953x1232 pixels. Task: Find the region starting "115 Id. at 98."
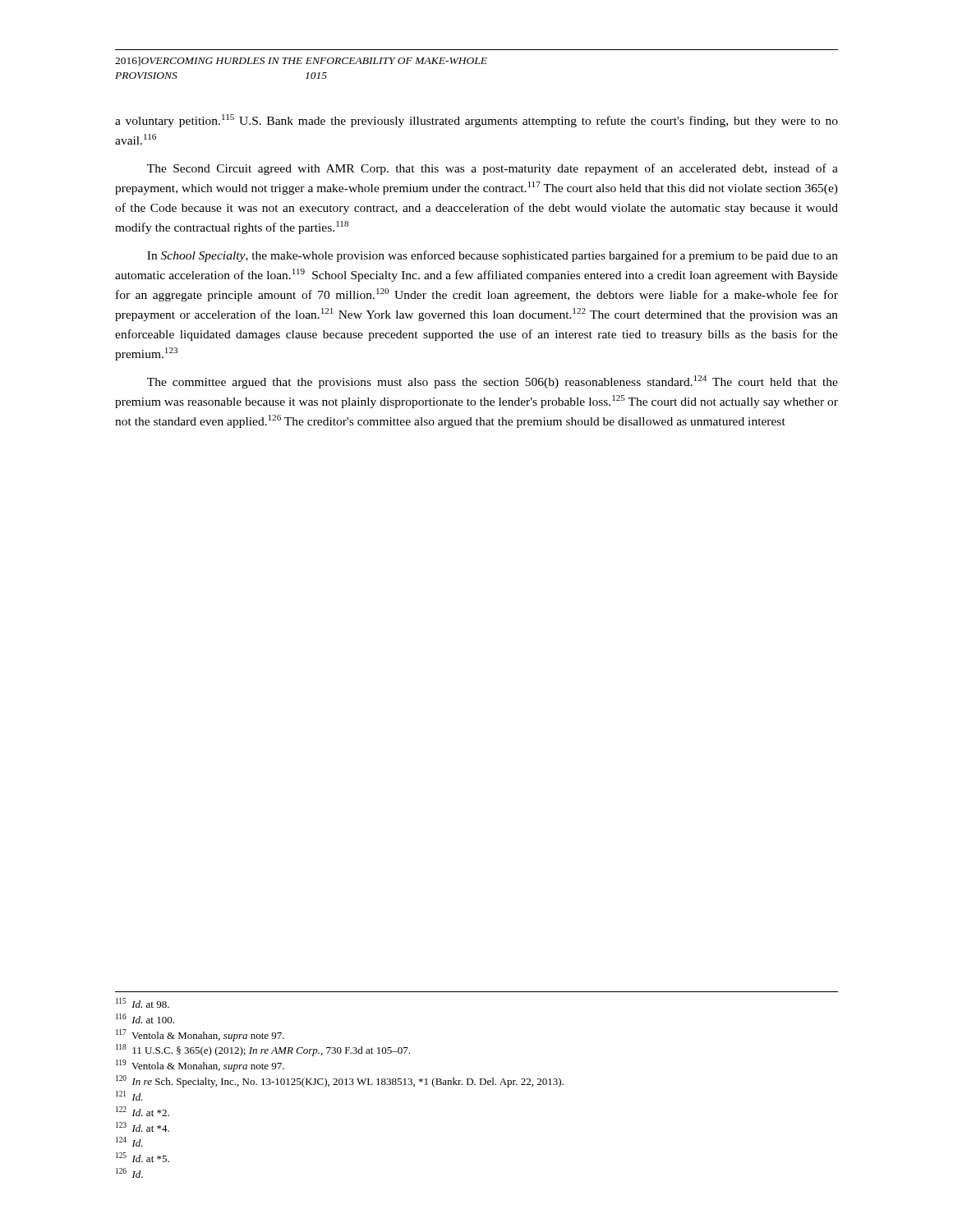coord(142,1004)
